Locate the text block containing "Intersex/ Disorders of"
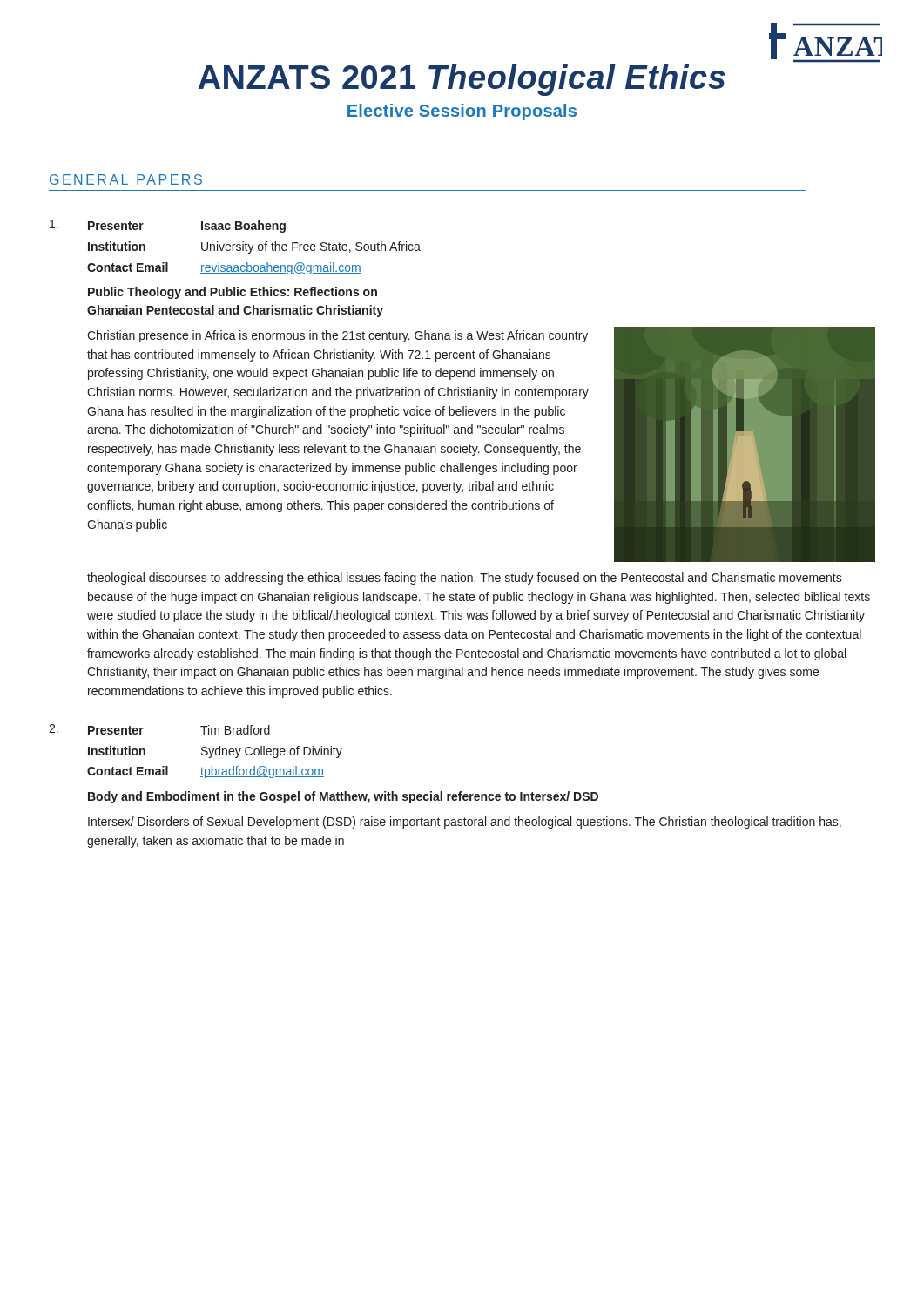924x1307 pixels. (464, 832)
